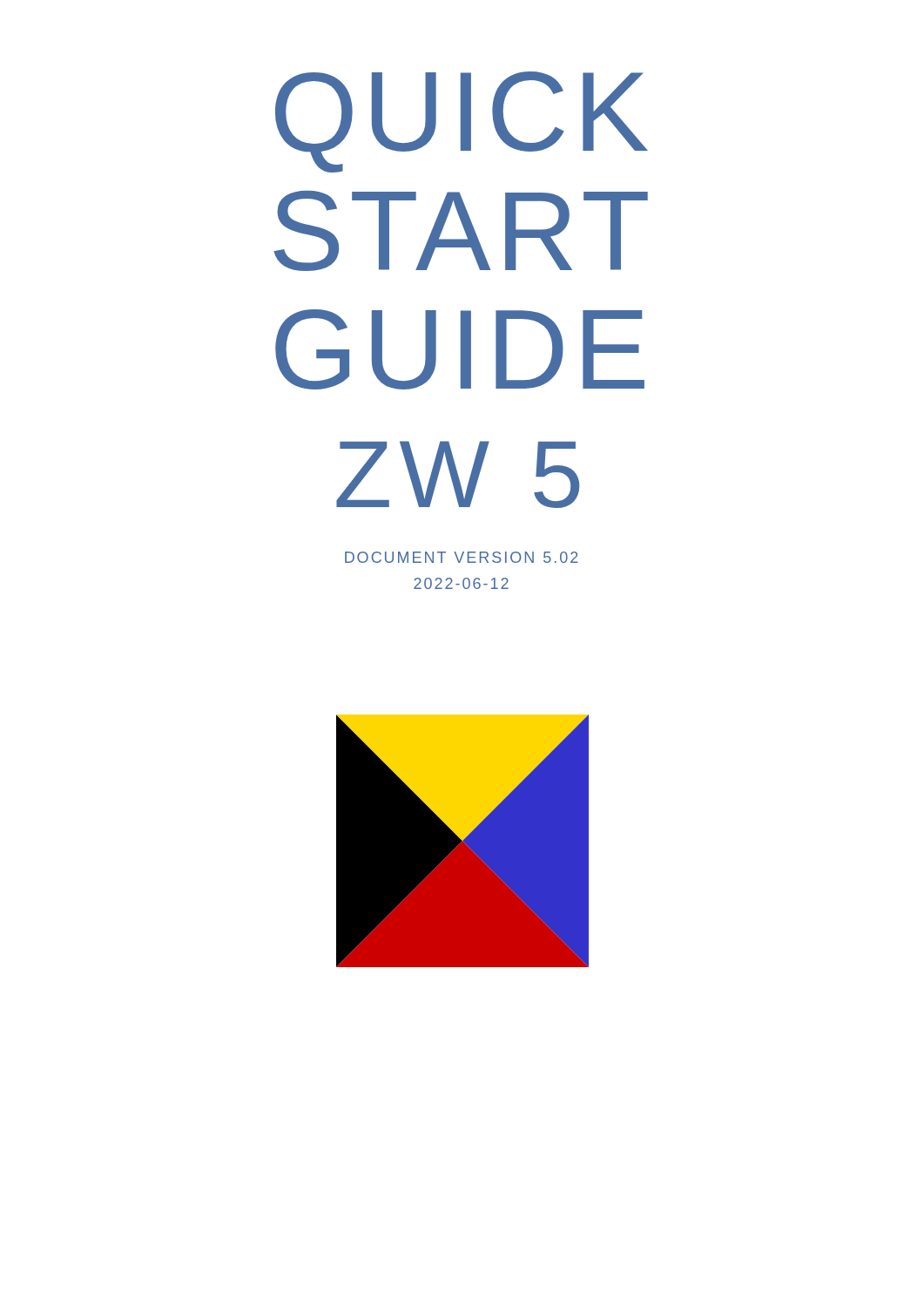Viewport: 924px width, 1307px height.
Task: Click the illustration
Action: coord(462,843)
